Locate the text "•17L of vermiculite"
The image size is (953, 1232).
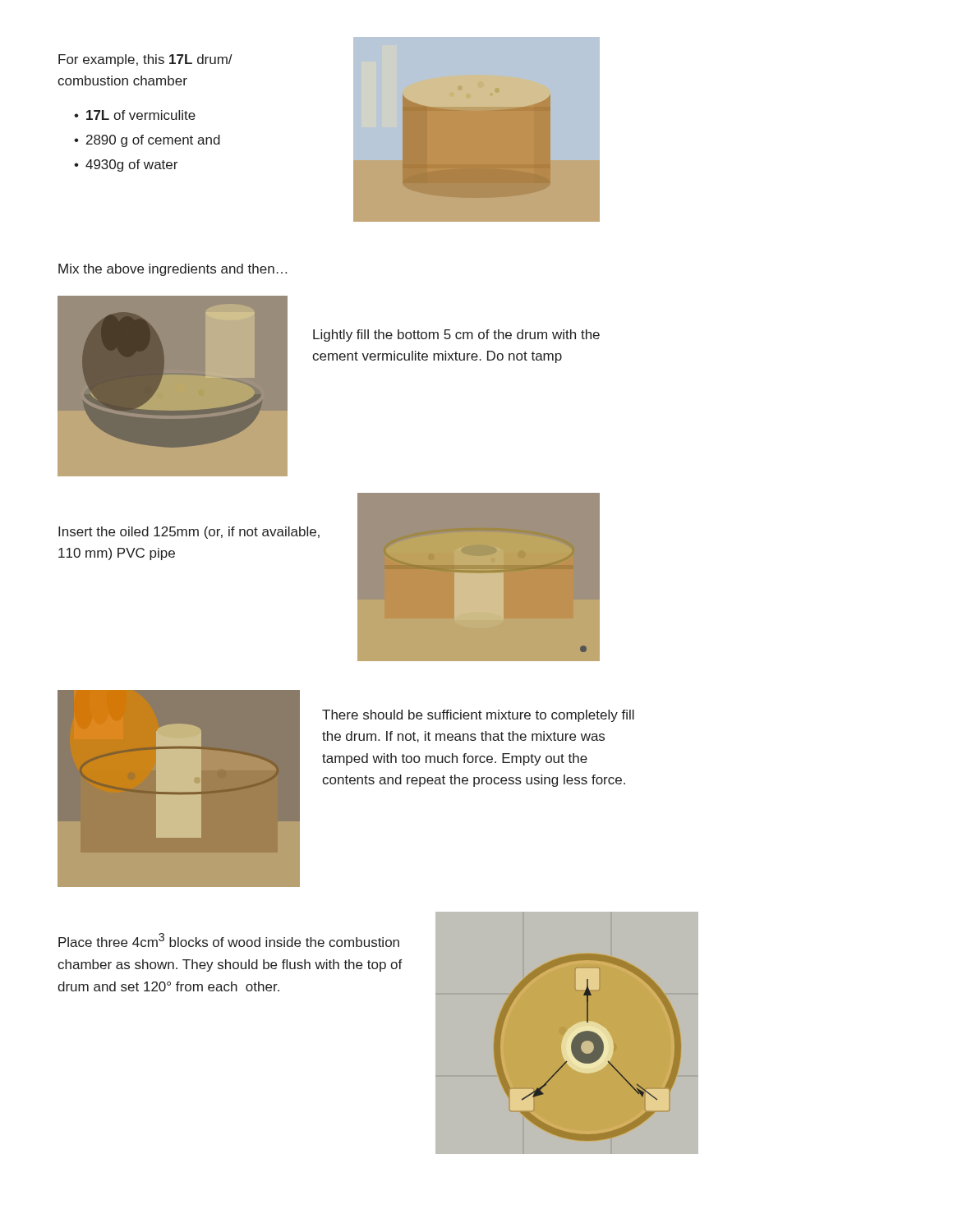[x=135, y=116]
